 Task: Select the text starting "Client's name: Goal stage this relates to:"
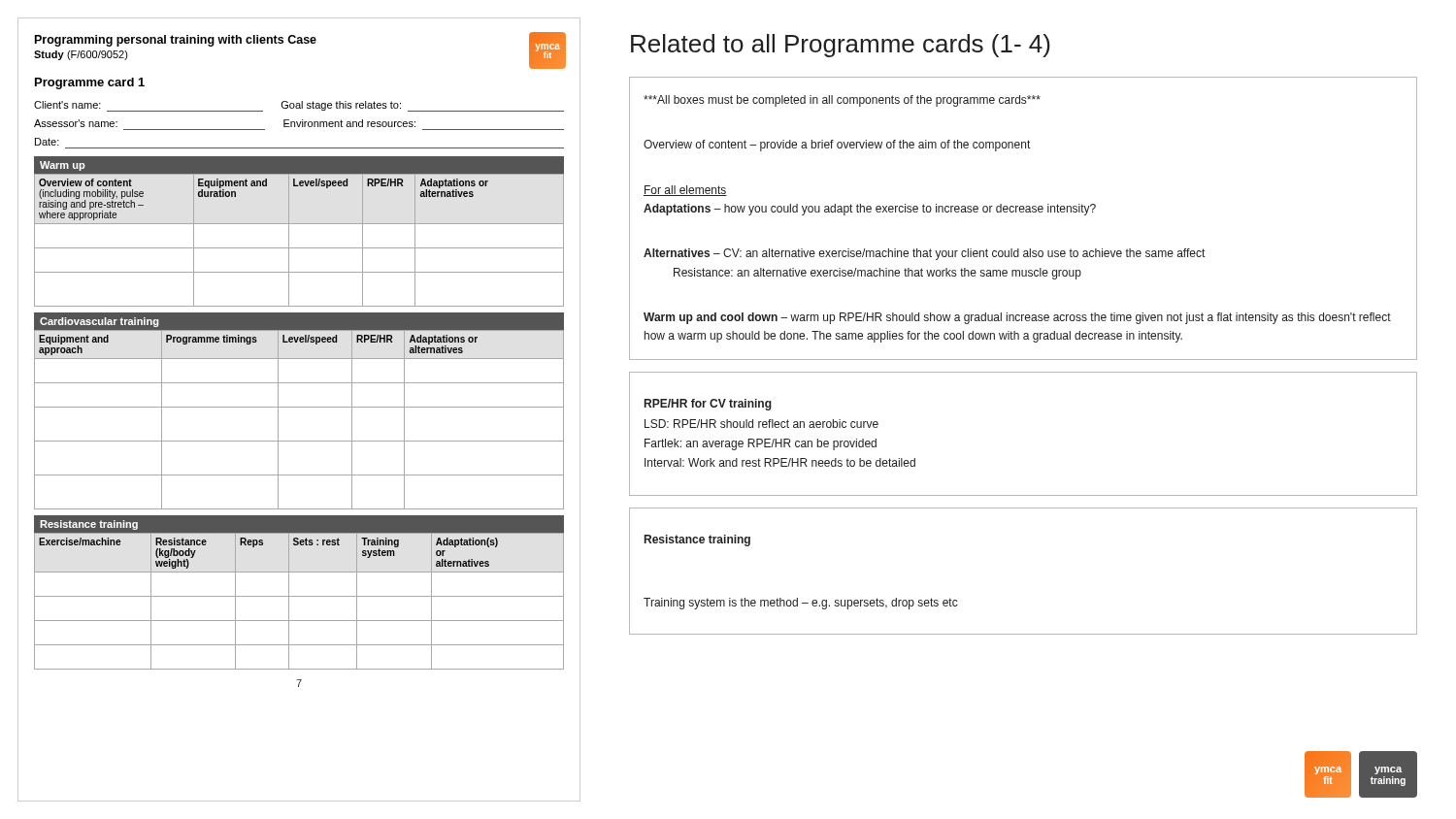tap(299, 123)
